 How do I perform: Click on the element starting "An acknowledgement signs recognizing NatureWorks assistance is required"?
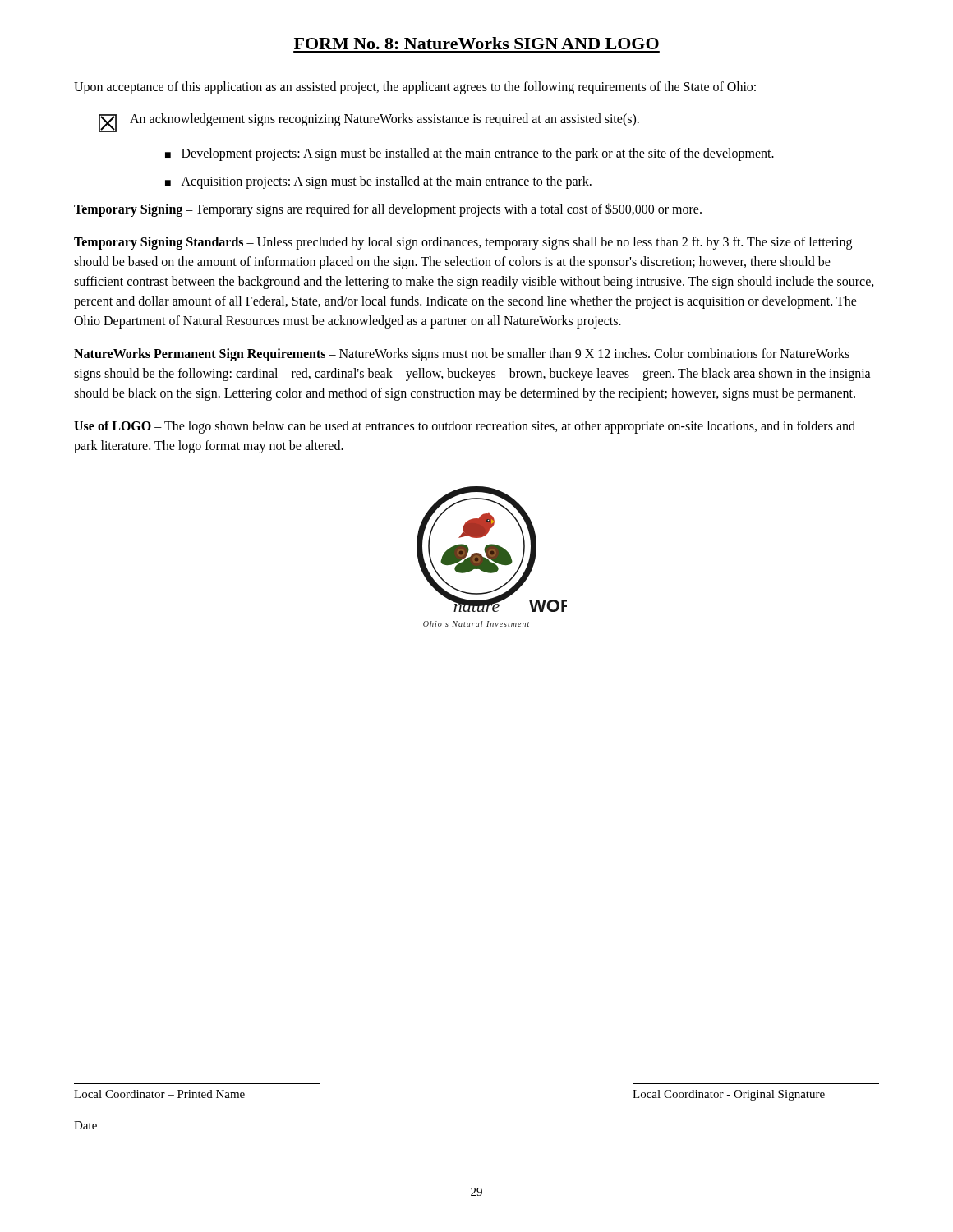pyautogui.click(x=369, y=122)
